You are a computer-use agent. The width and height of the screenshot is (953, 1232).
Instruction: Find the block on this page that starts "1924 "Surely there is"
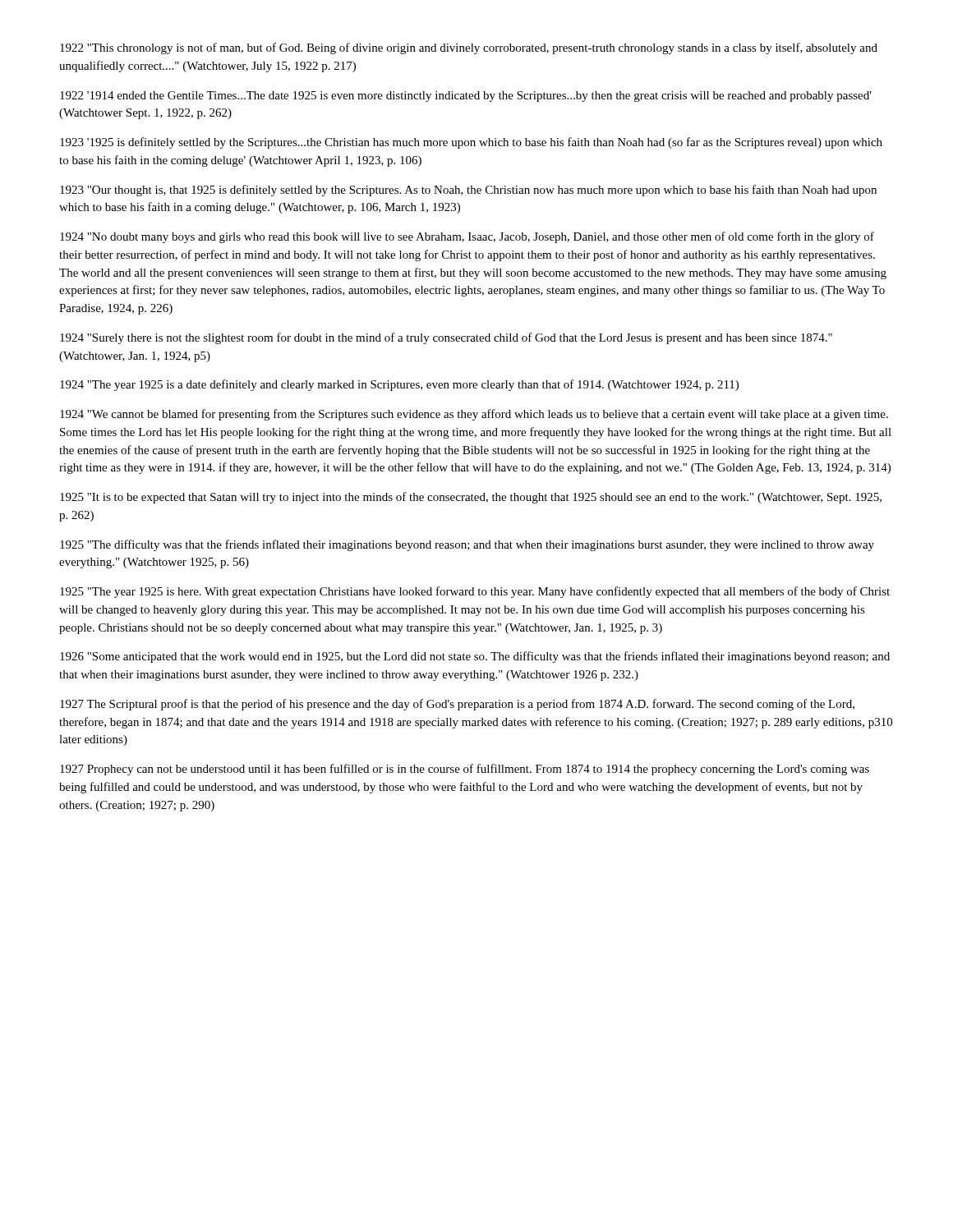446,346
